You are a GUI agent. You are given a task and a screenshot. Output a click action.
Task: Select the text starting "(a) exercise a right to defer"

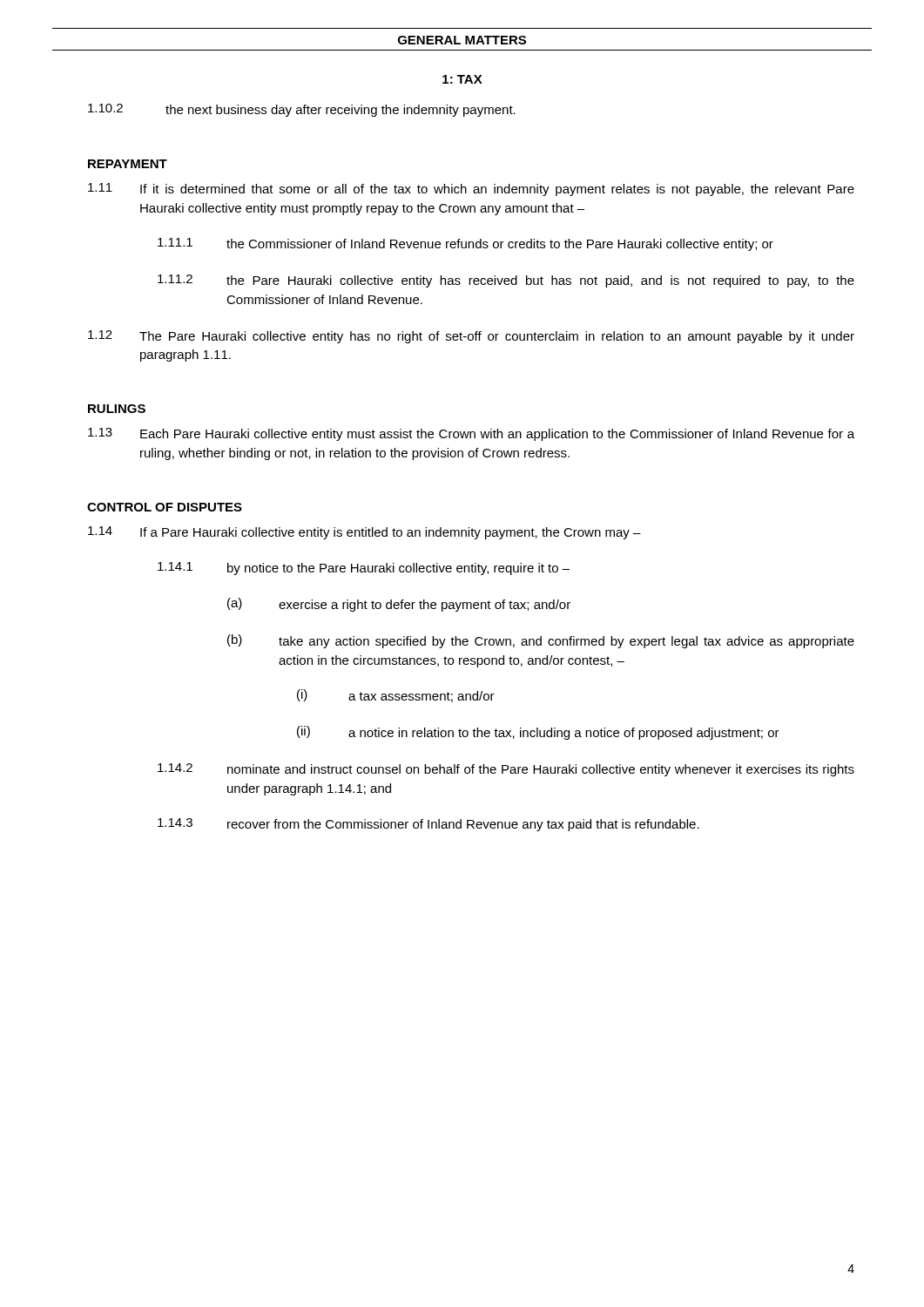540,605
